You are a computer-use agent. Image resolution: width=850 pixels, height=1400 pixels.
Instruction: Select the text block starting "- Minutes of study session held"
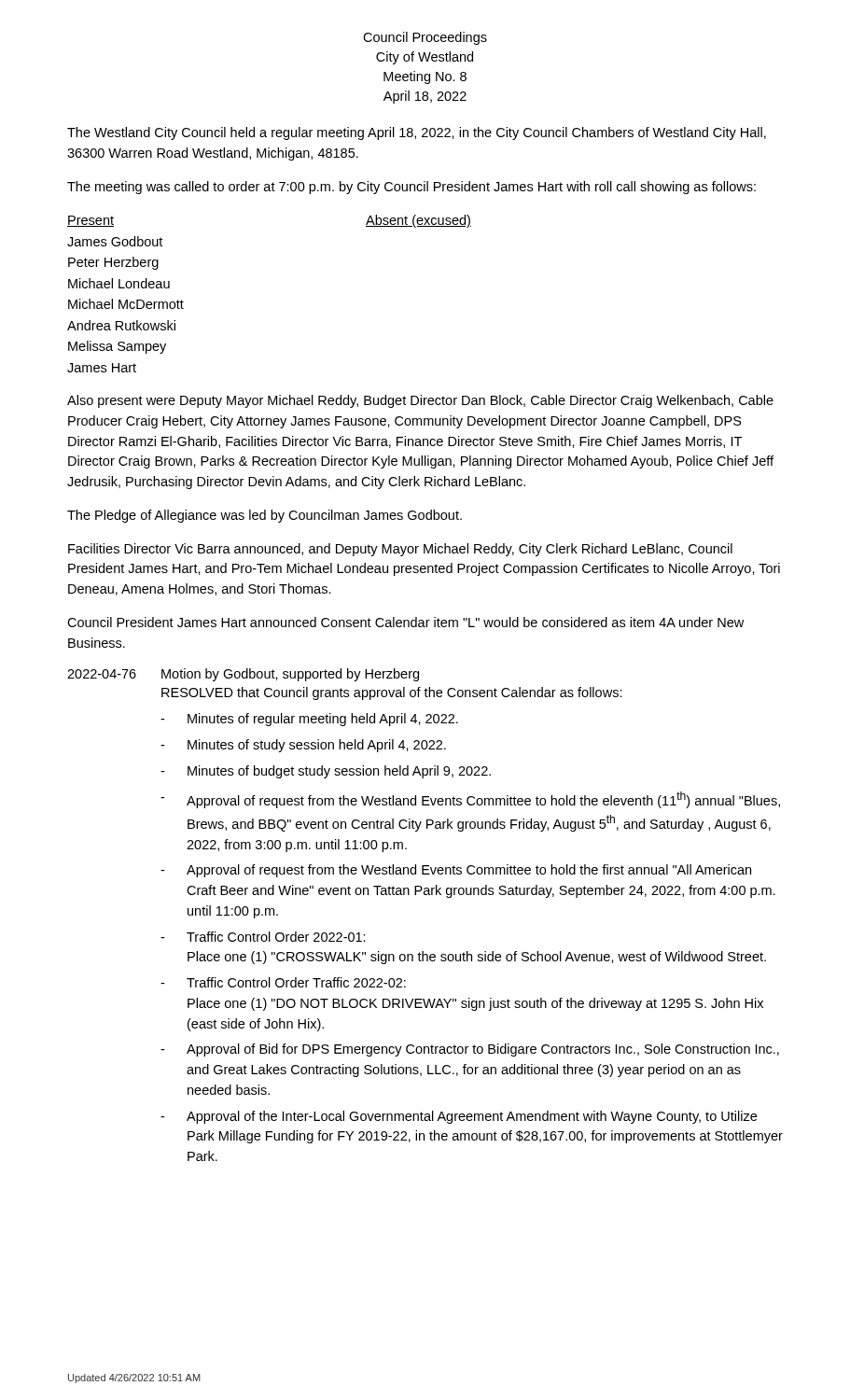303,746
